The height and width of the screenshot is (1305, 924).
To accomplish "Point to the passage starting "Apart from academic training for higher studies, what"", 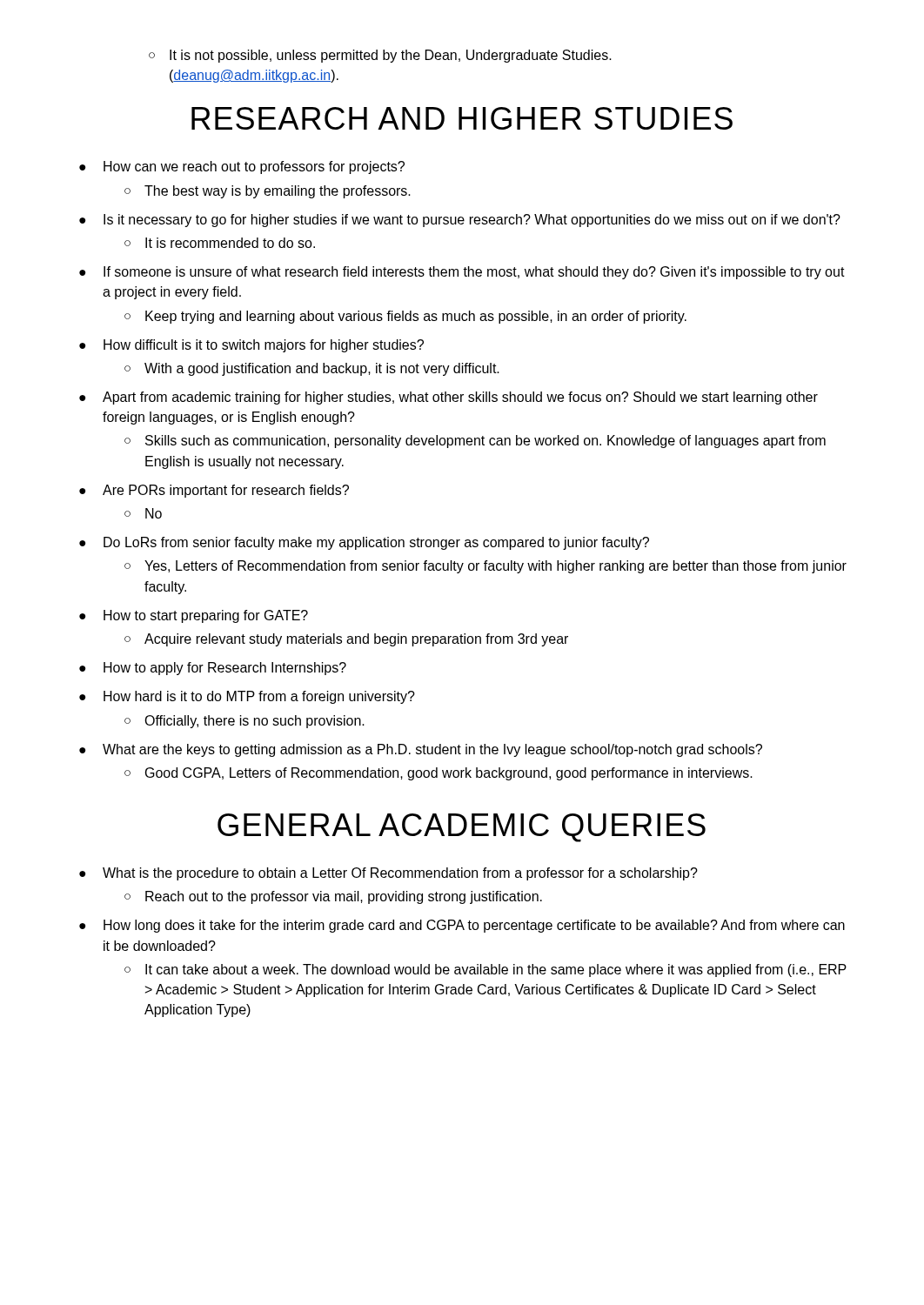I will click(x=479, y=431).
